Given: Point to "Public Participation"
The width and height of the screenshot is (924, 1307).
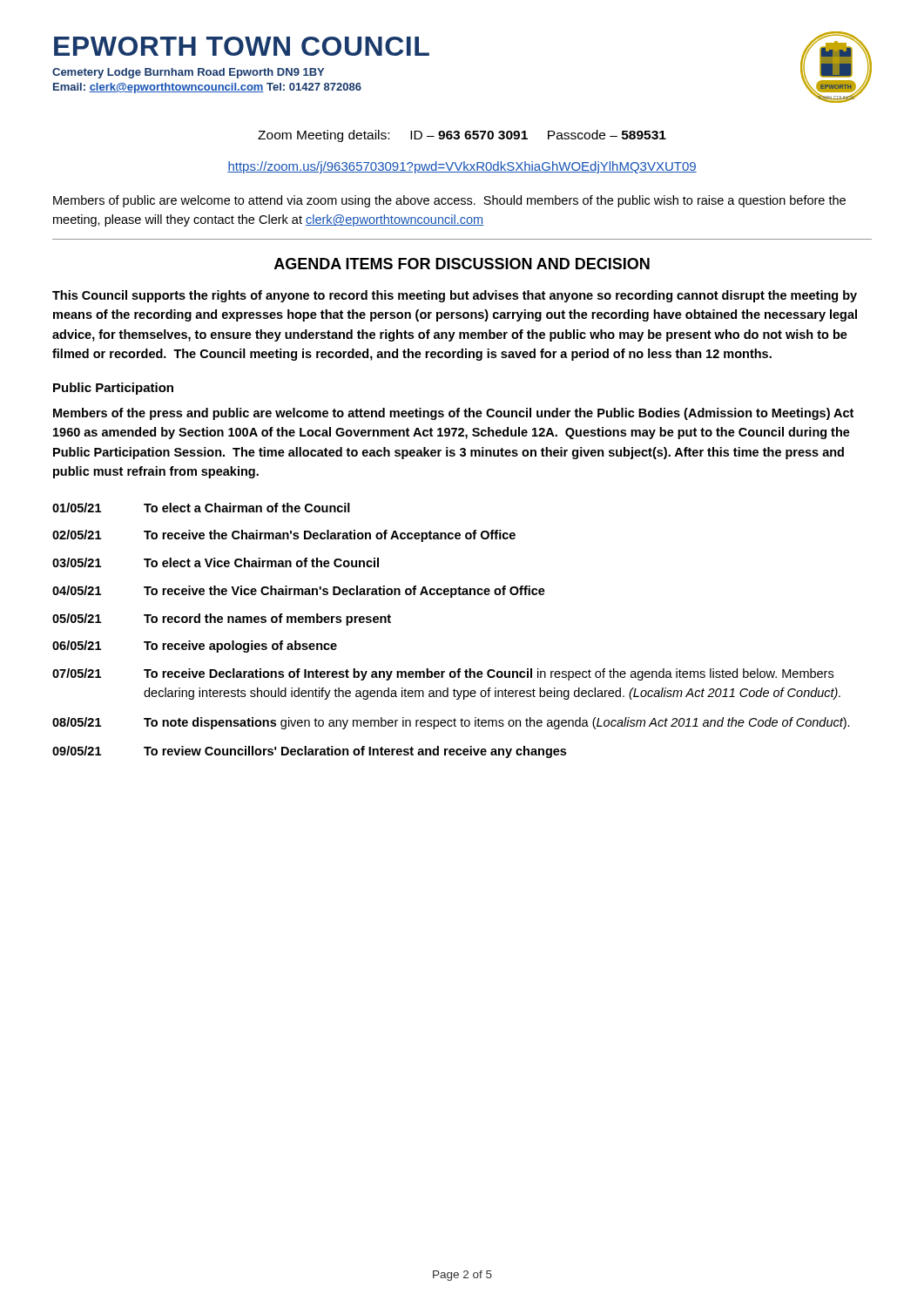Looking at the screenshot, I should (113, 387).
